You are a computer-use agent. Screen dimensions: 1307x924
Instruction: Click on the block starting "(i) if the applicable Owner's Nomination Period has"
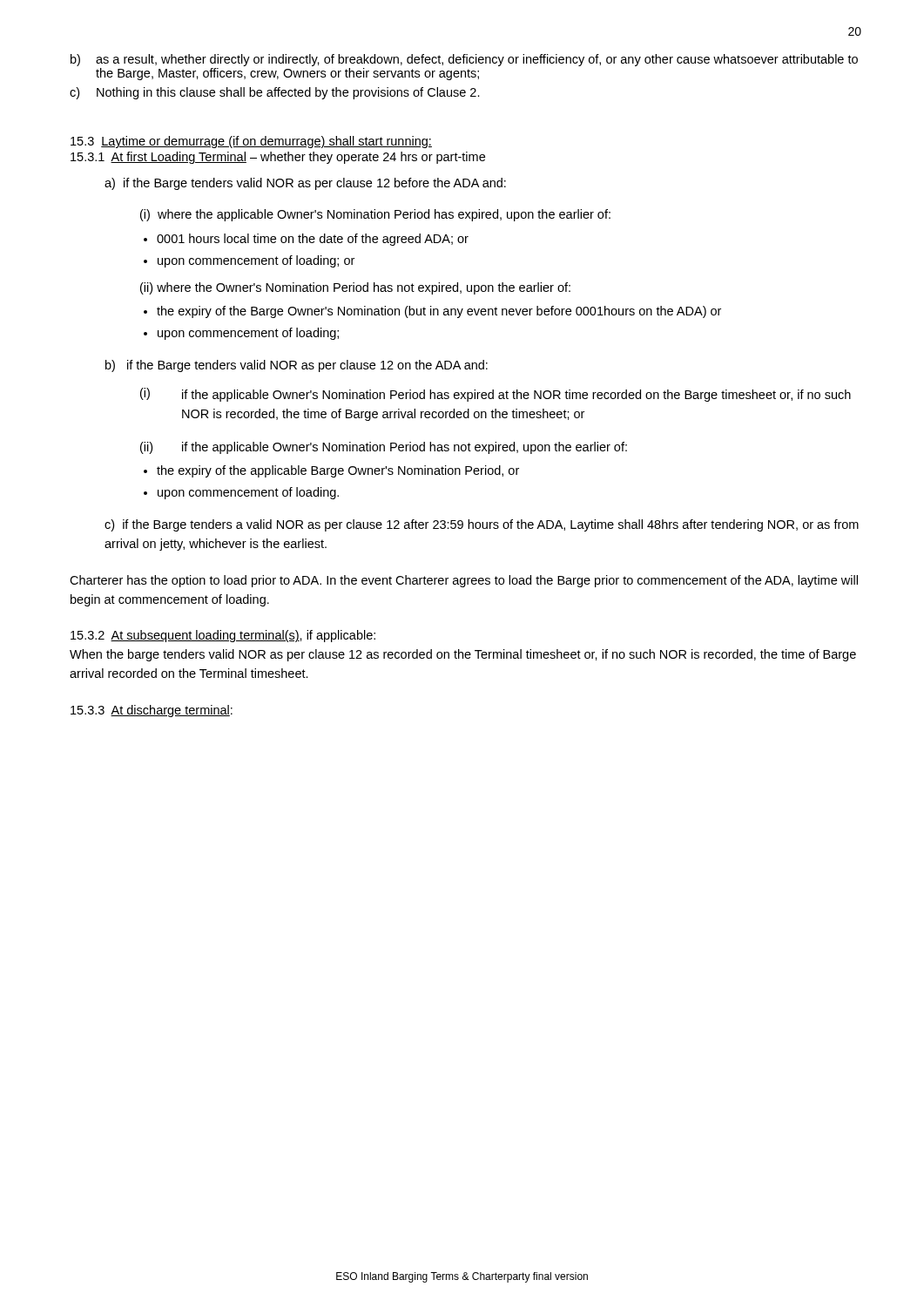coord(500,405)
